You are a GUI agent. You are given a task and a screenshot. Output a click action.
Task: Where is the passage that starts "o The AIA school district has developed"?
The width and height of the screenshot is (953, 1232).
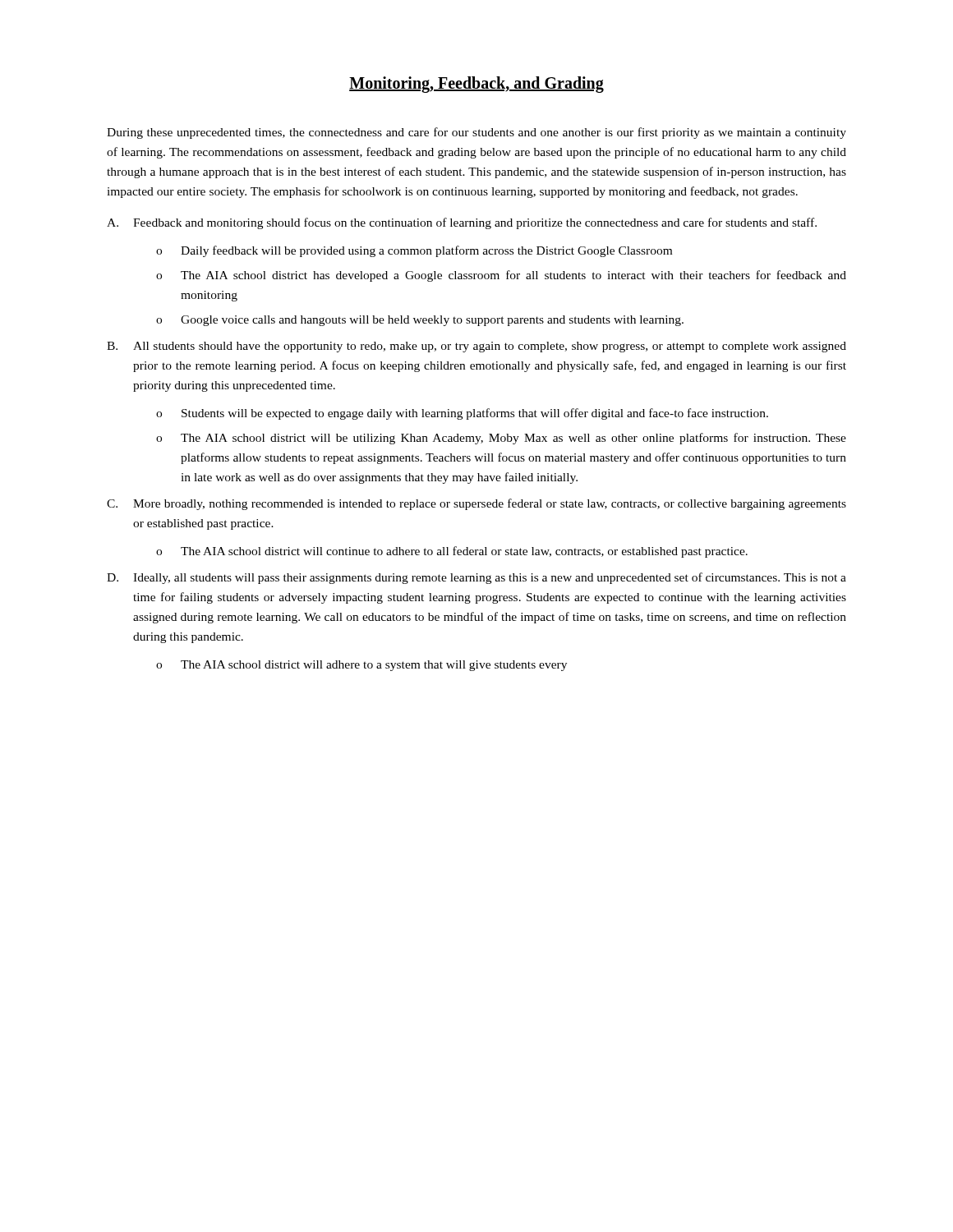coord(501,285)
